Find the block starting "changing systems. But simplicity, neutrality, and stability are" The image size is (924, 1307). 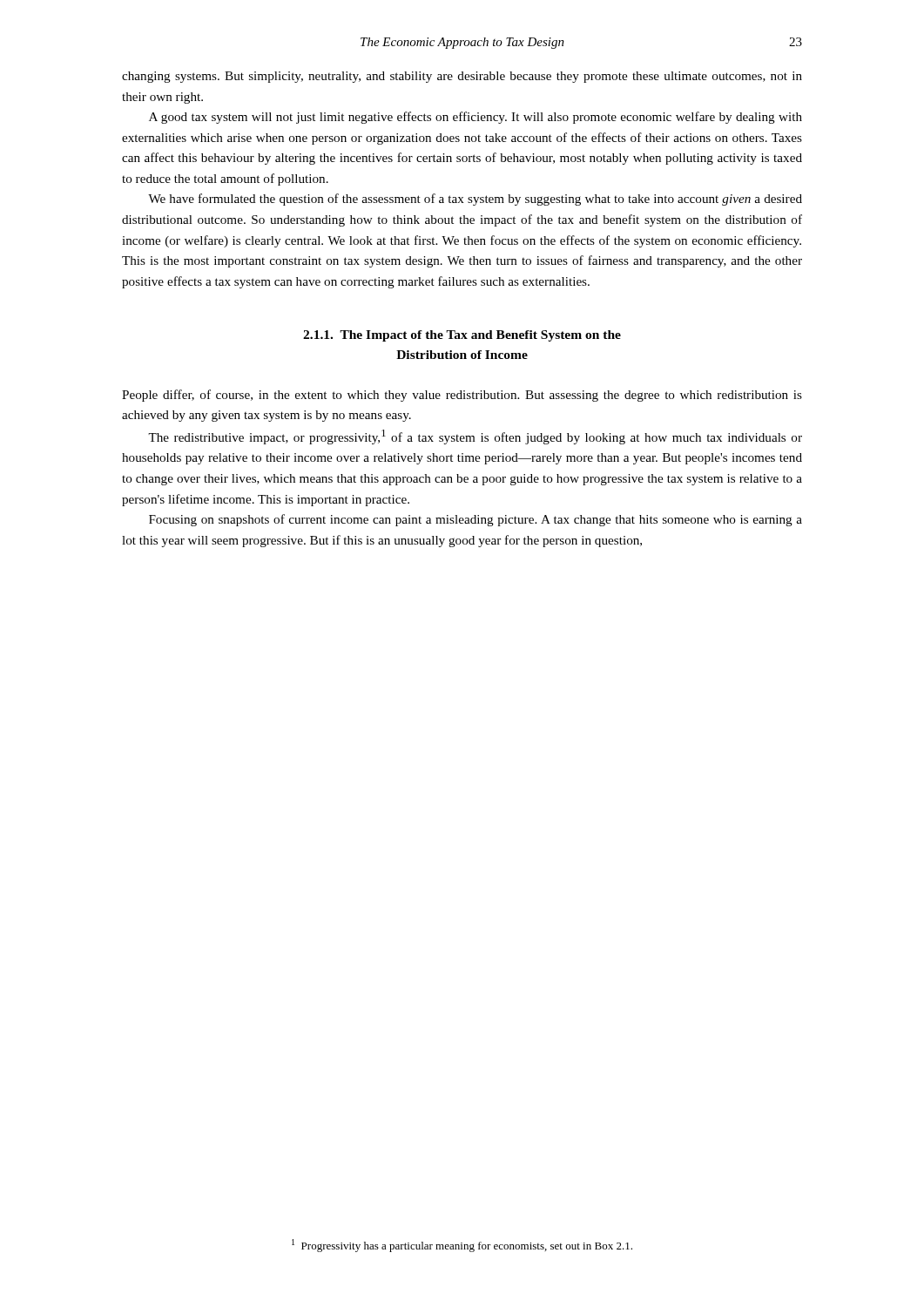462,86
